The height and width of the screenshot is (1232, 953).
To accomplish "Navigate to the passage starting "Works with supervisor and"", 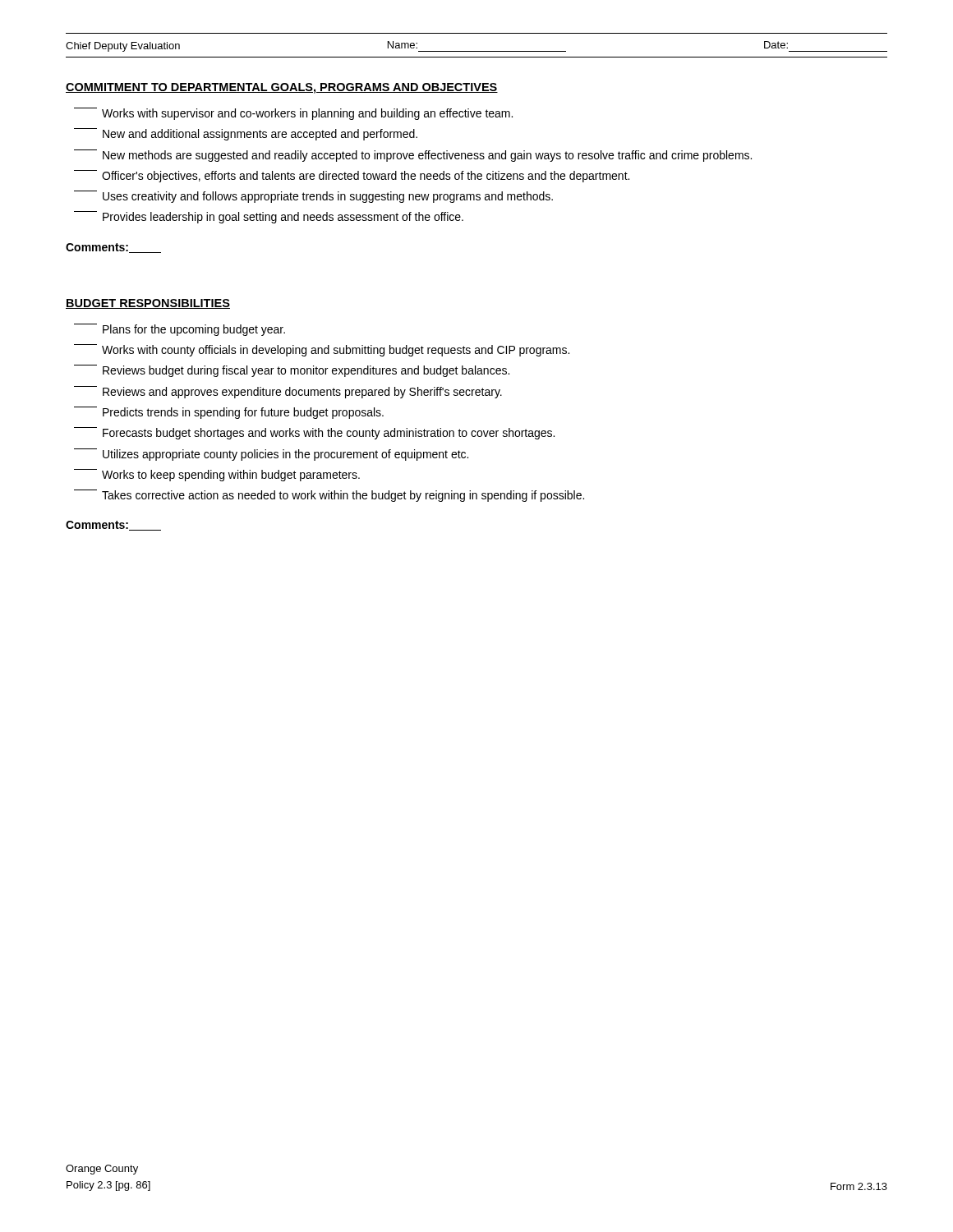I will [481, 113].
